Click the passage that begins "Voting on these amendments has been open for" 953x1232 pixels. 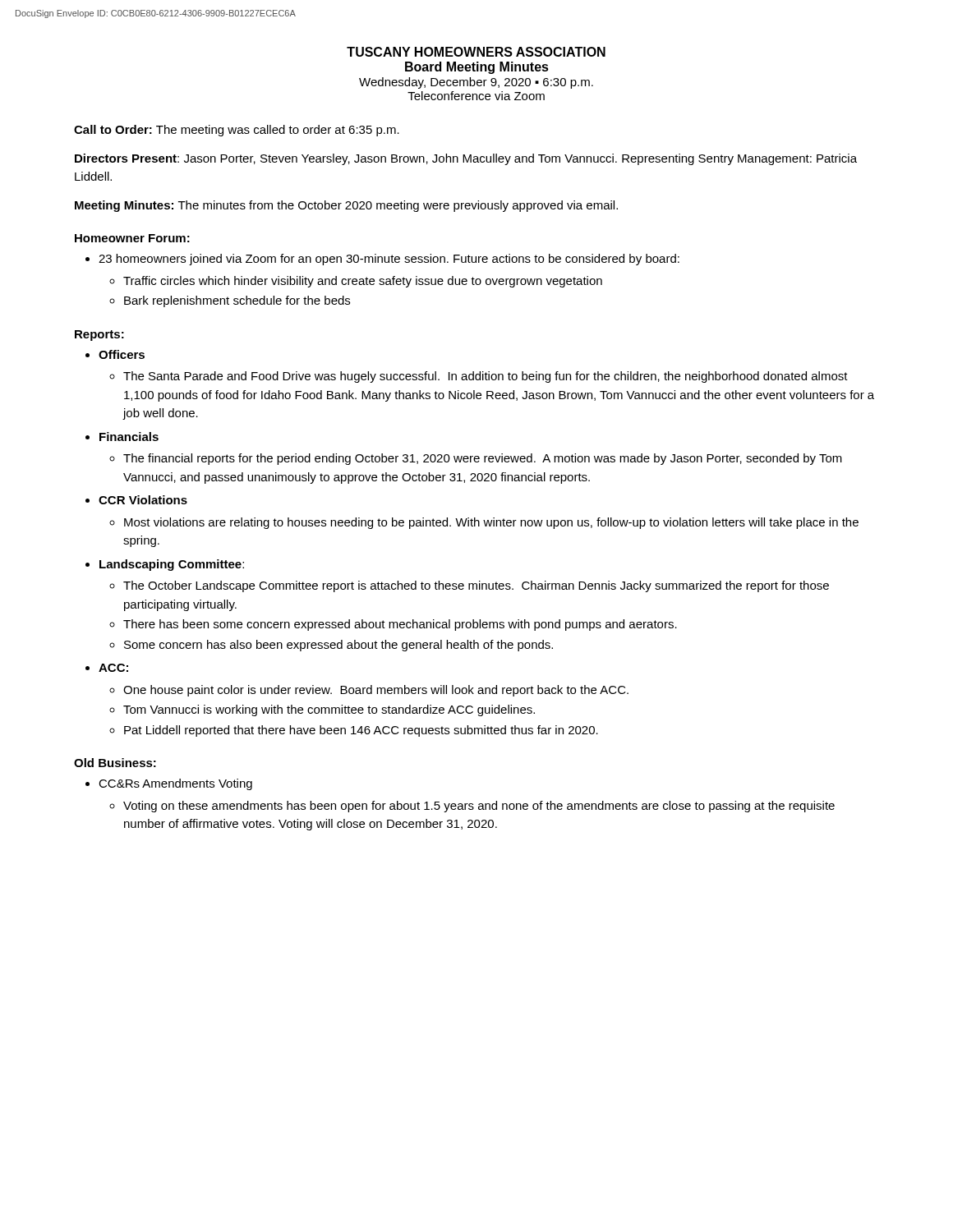(479, 814)
